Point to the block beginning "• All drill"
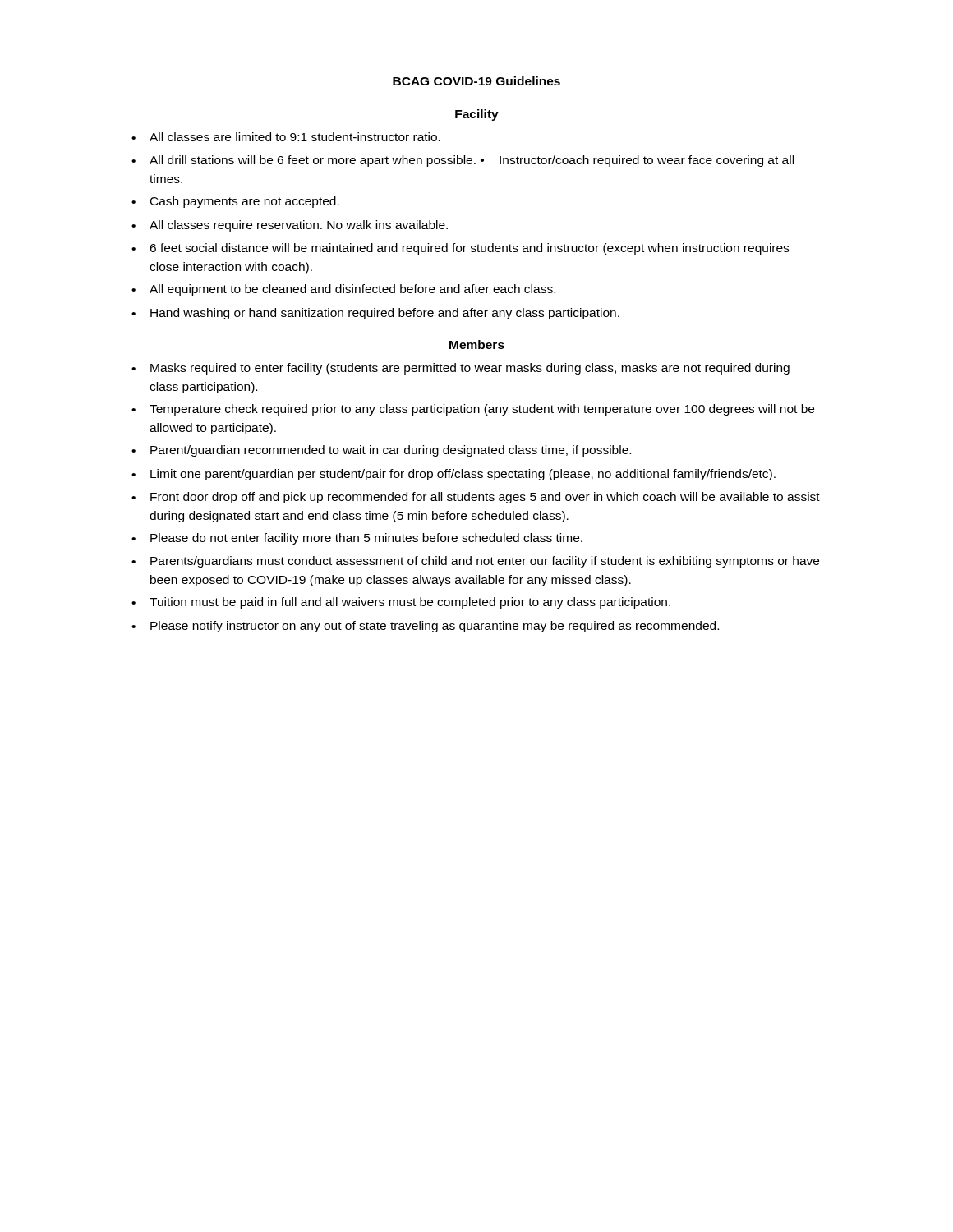Screen dimensions: 1232x953 pyautogui.click(x=476, y=170)
